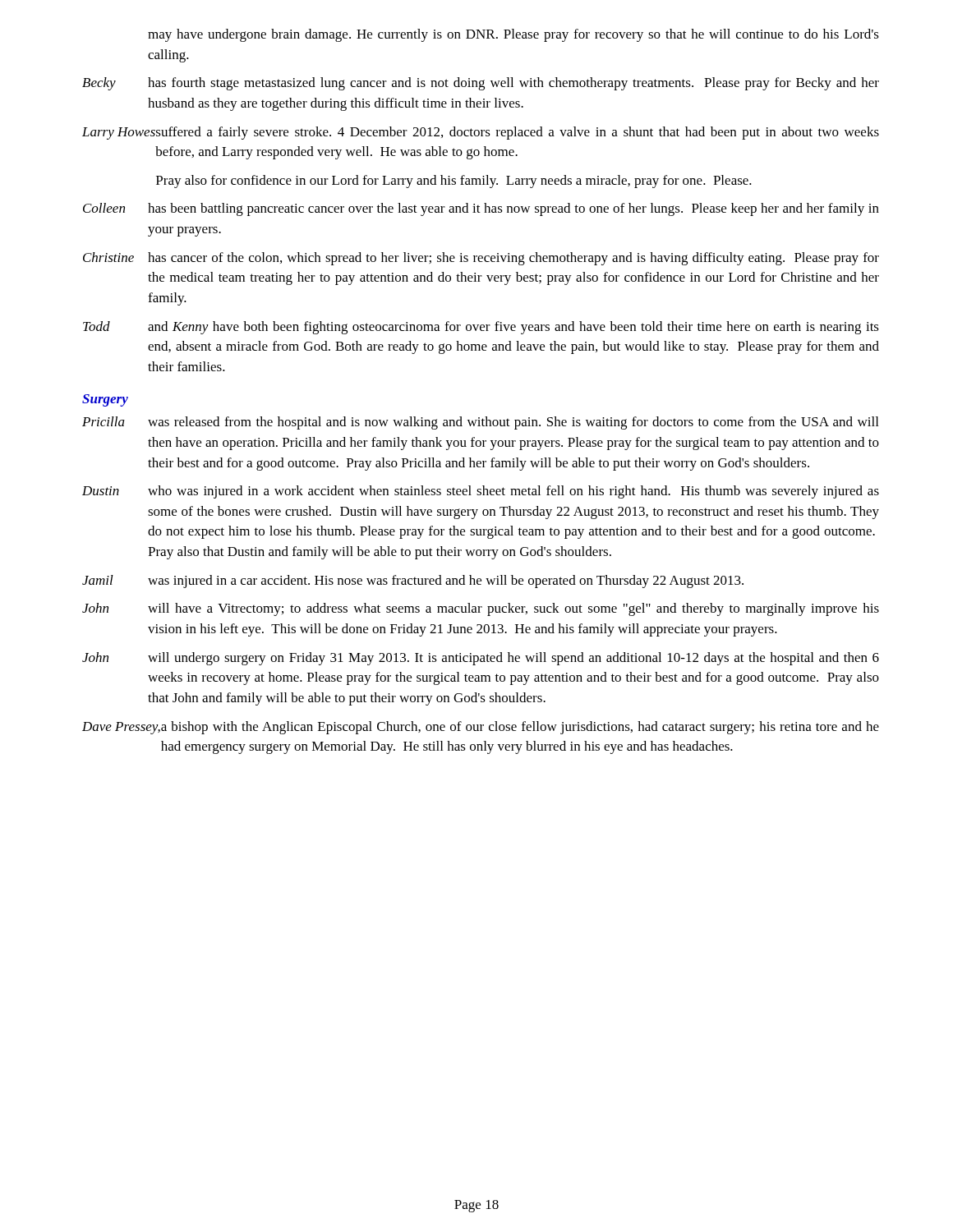The image size is (953, 1232).
Task: Select the passage starting "Dustin who was injured in a work"
Action: coord(481,522)
